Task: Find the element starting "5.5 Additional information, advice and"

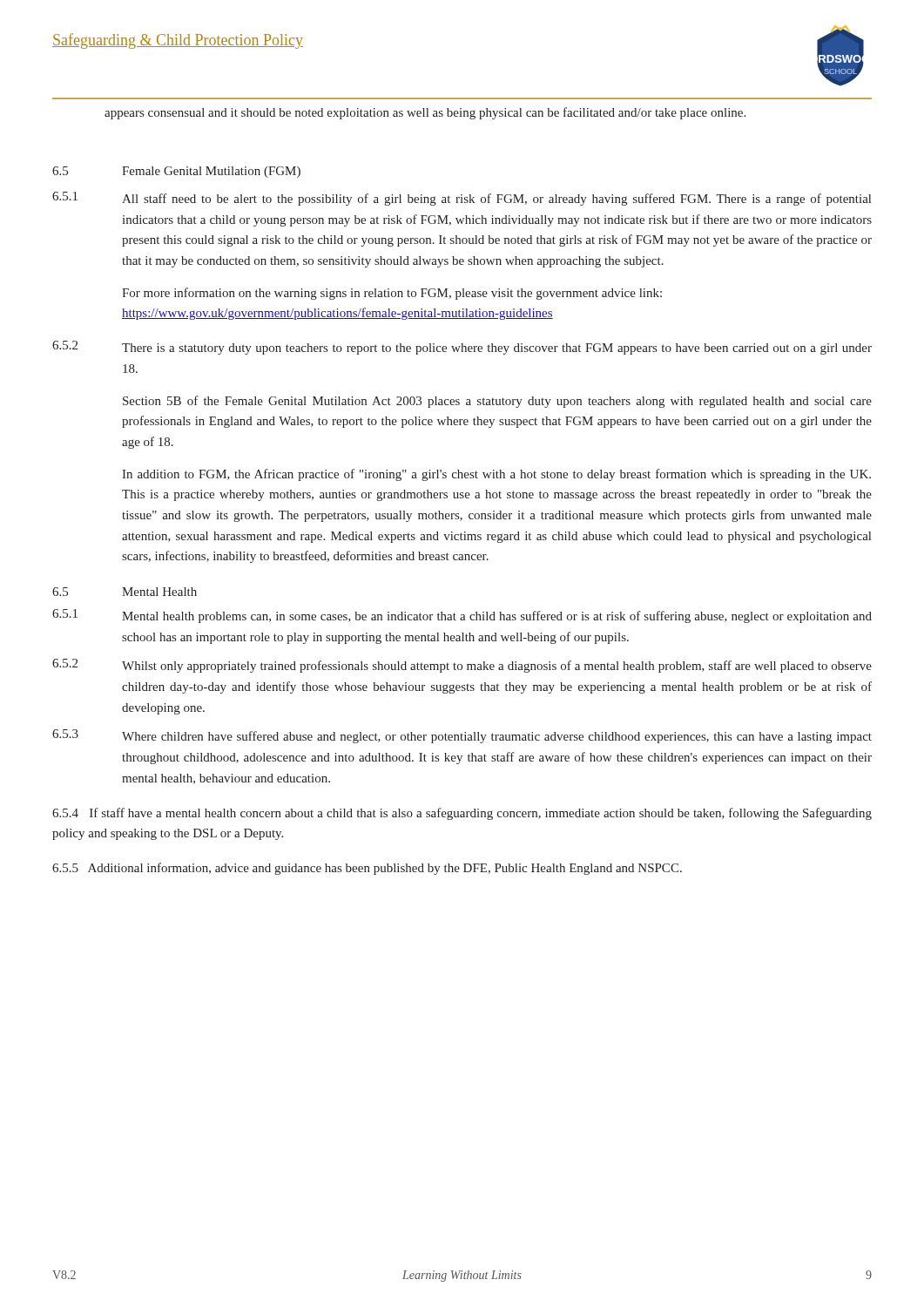Action: click(x=367, y=868)
